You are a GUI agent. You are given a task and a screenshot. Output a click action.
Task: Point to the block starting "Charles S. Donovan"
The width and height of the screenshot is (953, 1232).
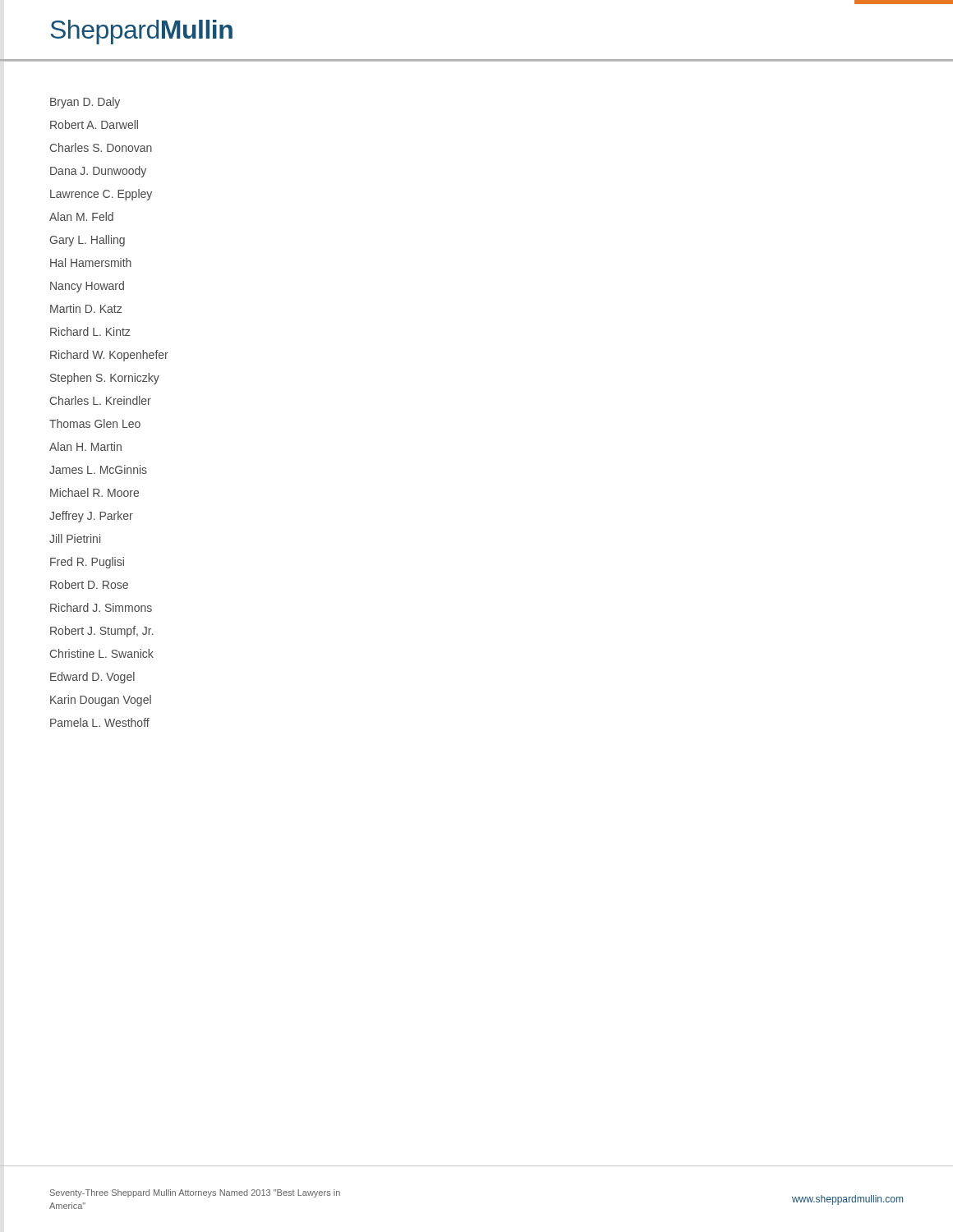(101, 148)
